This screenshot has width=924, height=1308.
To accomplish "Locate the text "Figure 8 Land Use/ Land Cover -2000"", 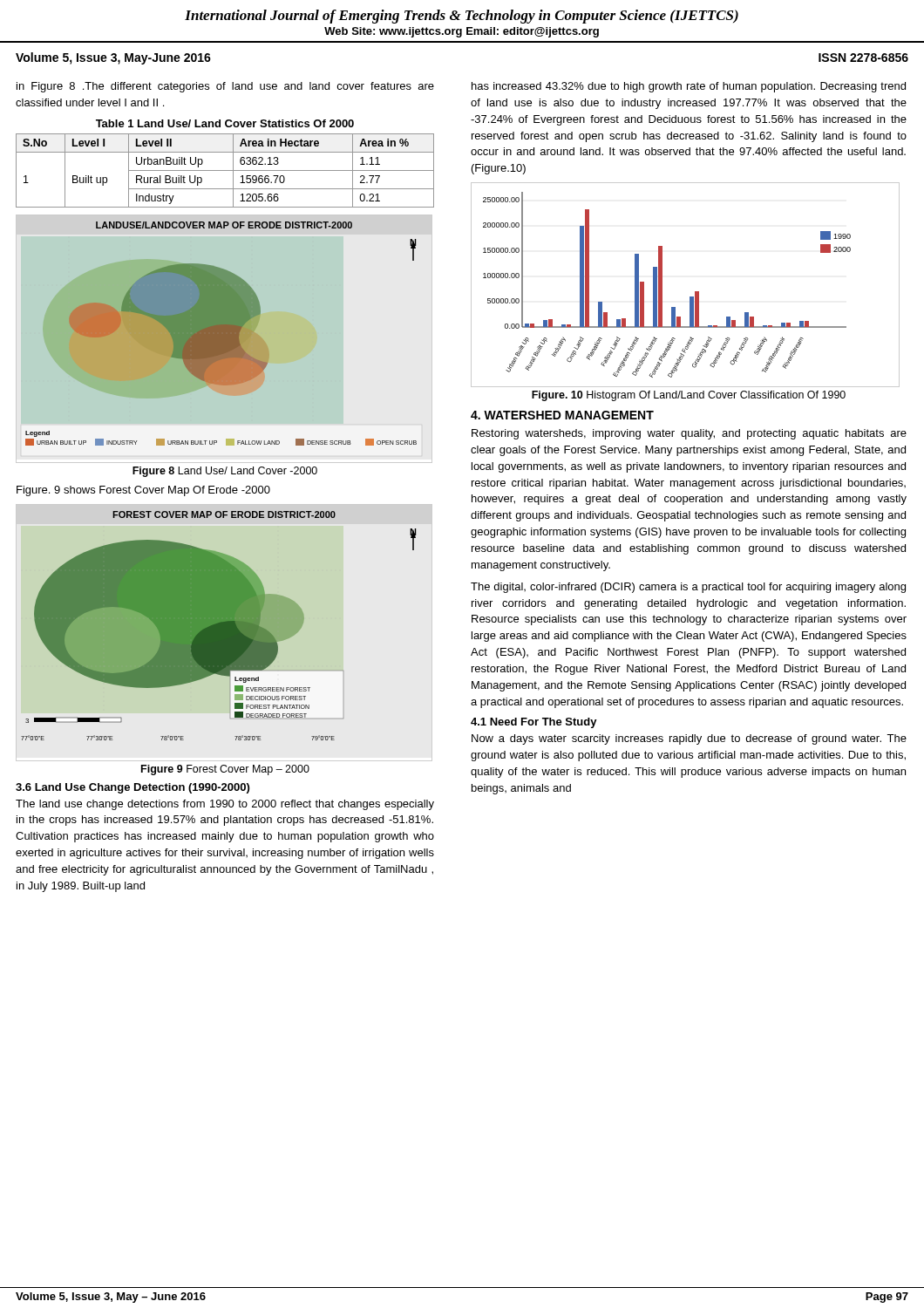I will coord(225,471).
